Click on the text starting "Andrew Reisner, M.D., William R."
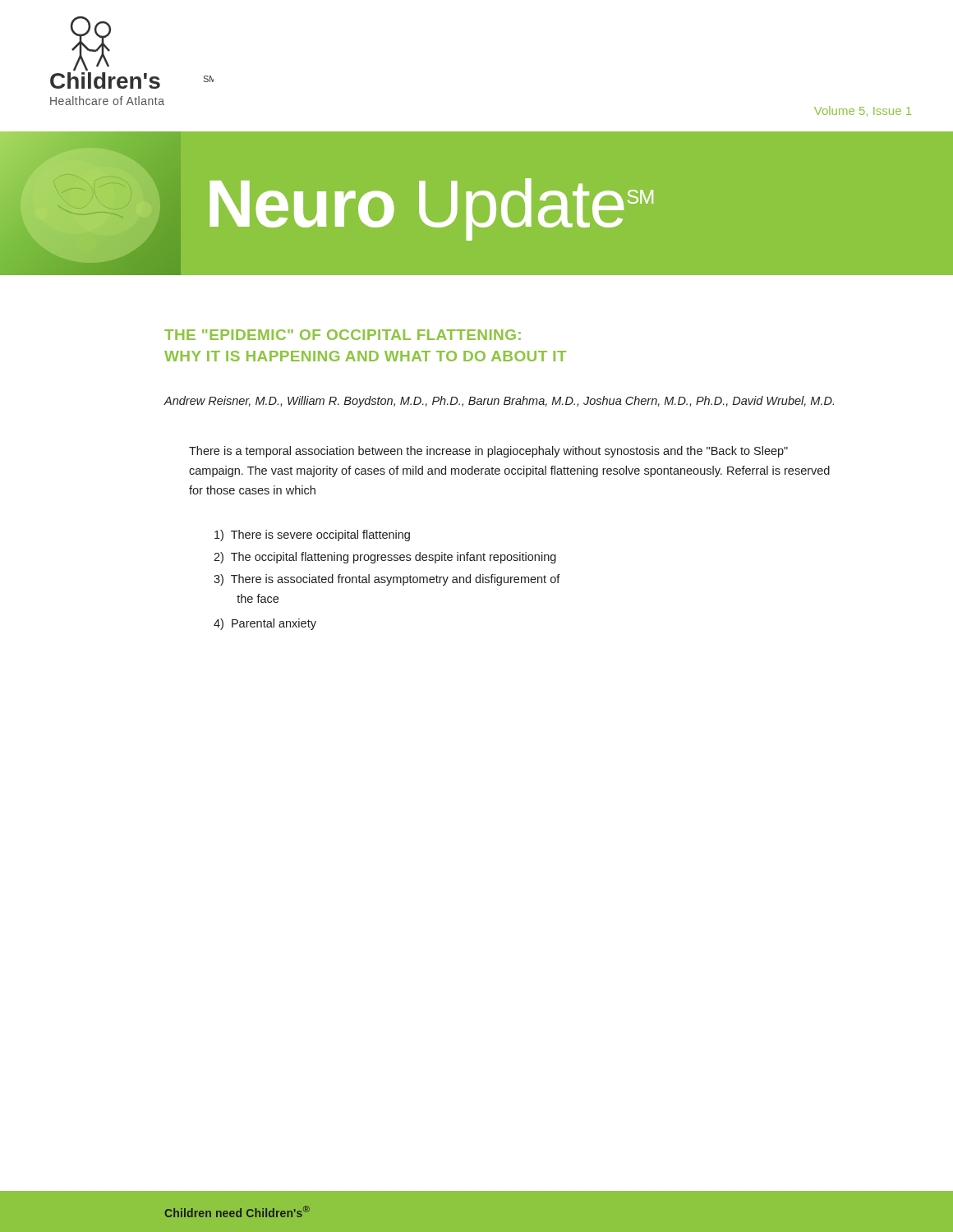 coord(500,401)
